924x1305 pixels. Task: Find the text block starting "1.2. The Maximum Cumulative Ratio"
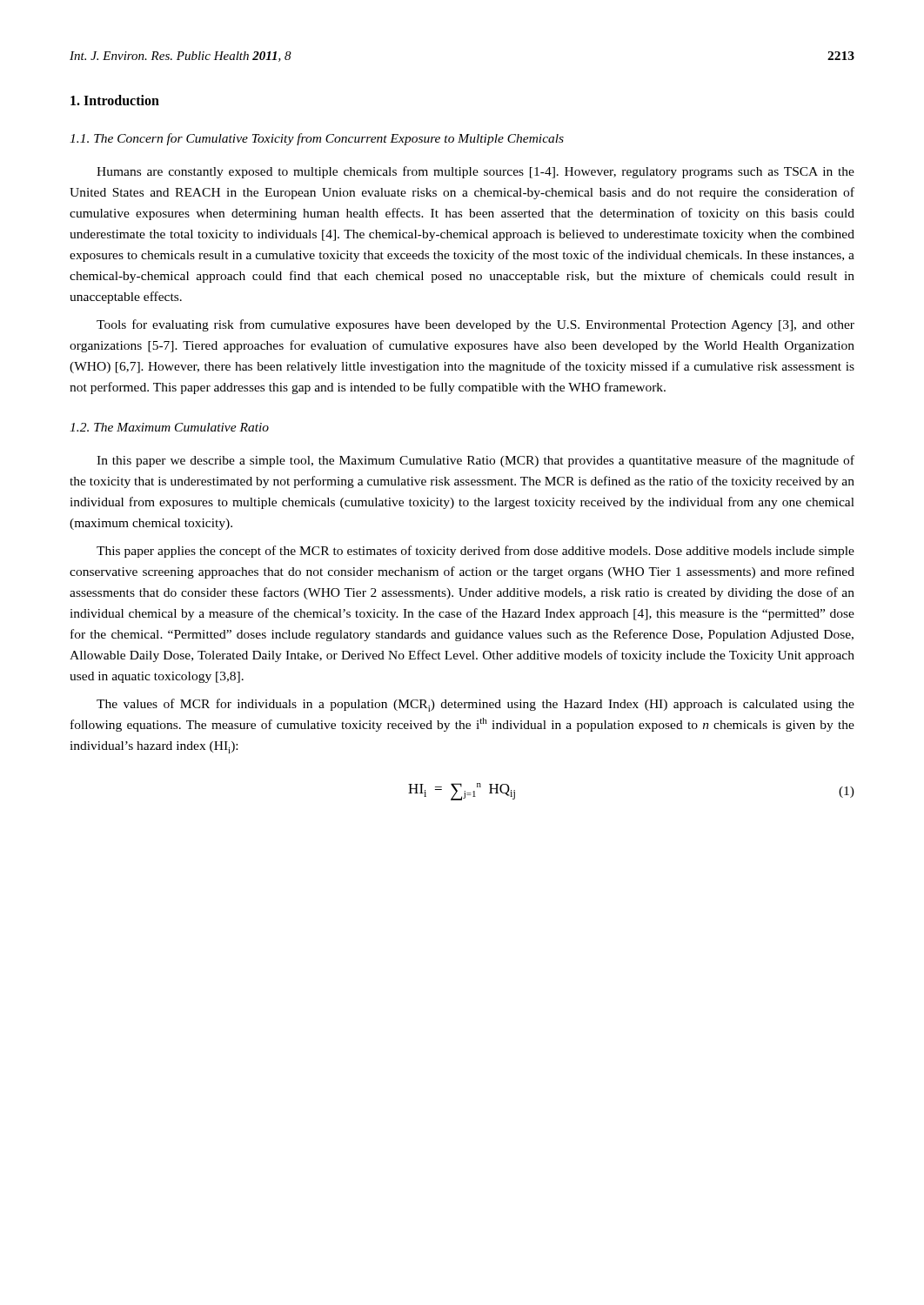coord(169,427)
